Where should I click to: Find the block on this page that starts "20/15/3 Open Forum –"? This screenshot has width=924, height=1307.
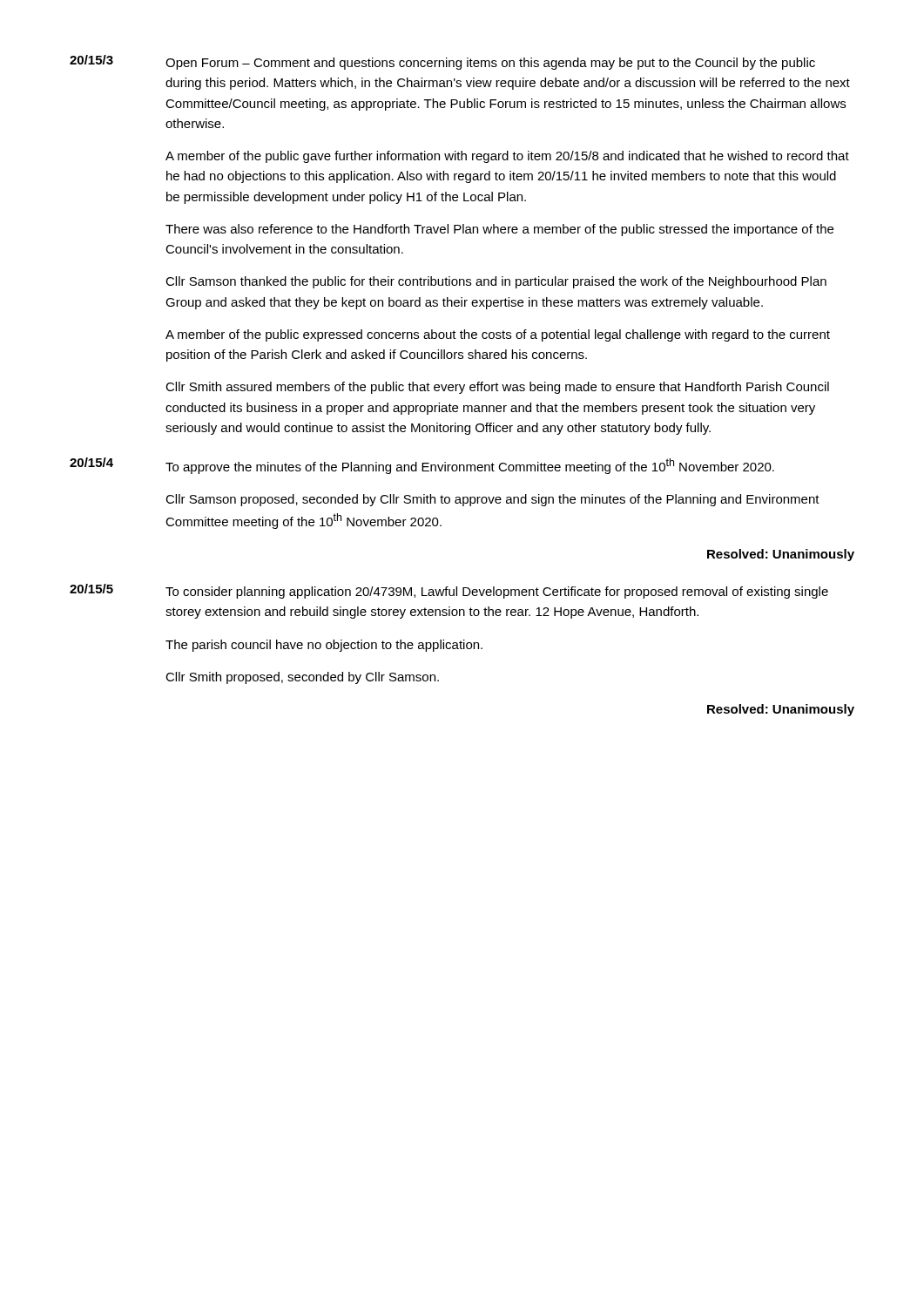click(x=442, y=62)
